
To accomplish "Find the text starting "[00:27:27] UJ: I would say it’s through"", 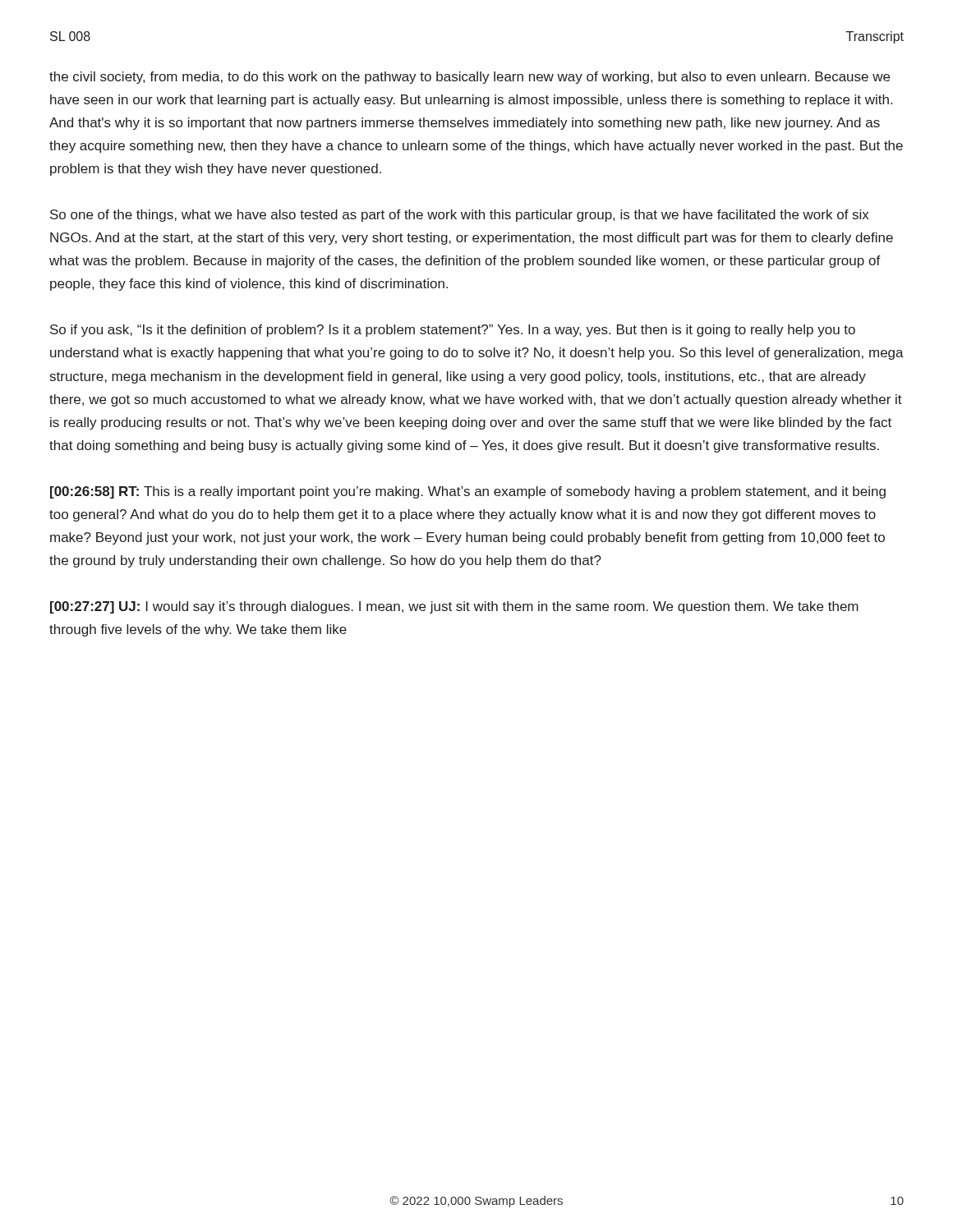I will click(454, 618).
